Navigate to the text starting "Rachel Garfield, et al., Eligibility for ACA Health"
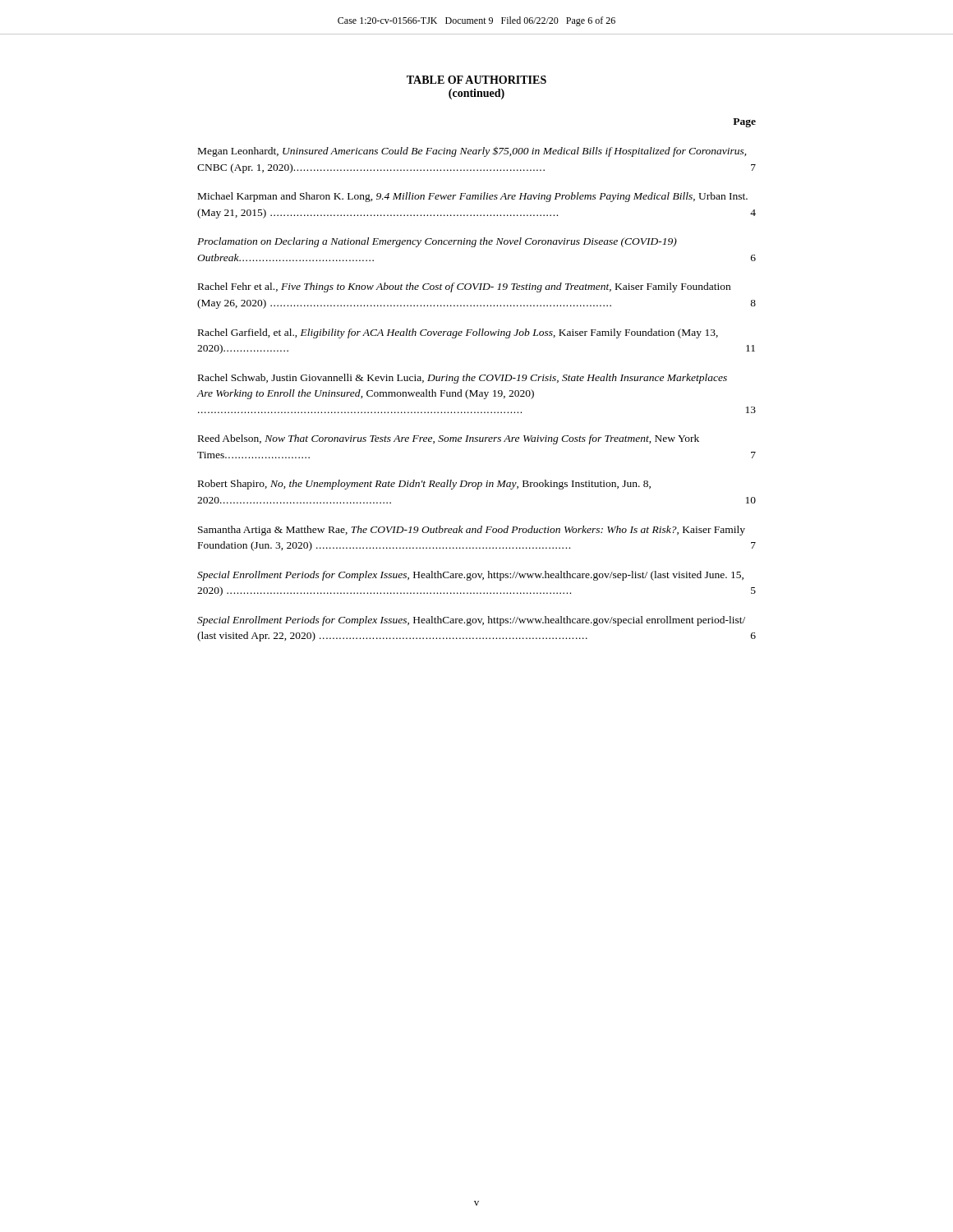This screenshot has width=953, height=1232. pos(476,340)
